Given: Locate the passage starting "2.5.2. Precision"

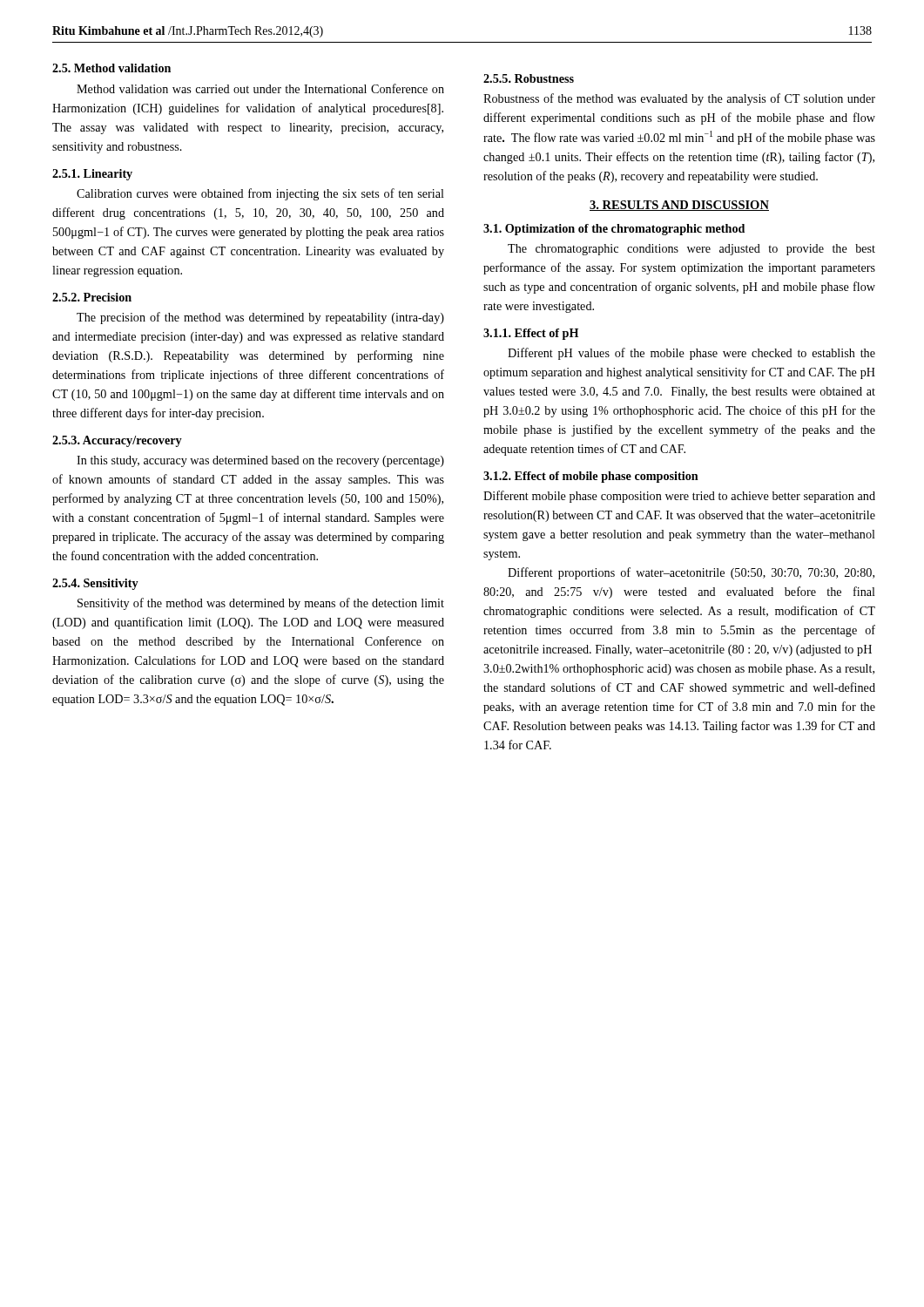Looking at the screenshot, I should point(92,297).
